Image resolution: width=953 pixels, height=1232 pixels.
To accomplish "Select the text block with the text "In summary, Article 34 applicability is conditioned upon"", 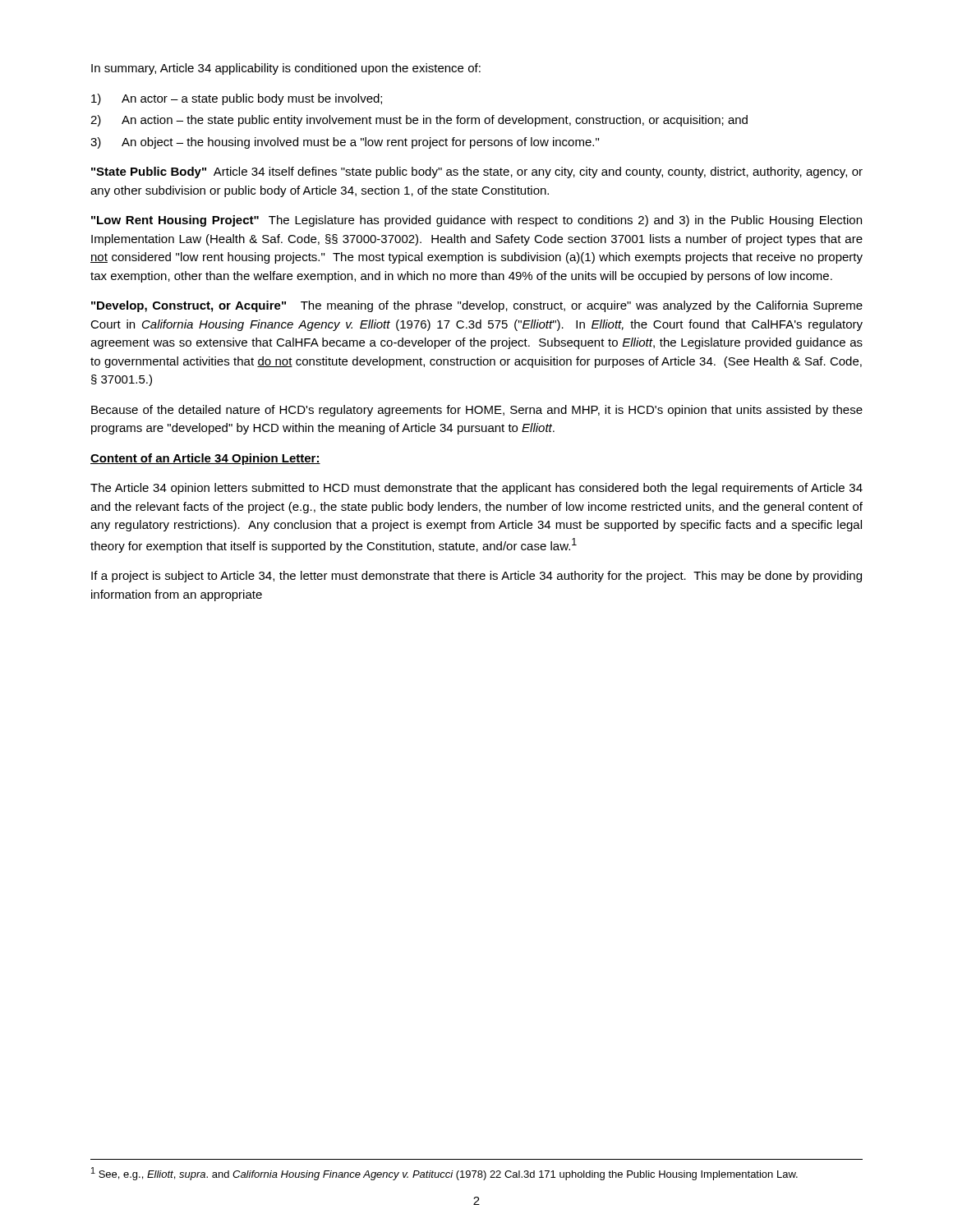I will (x=286, y=68).
